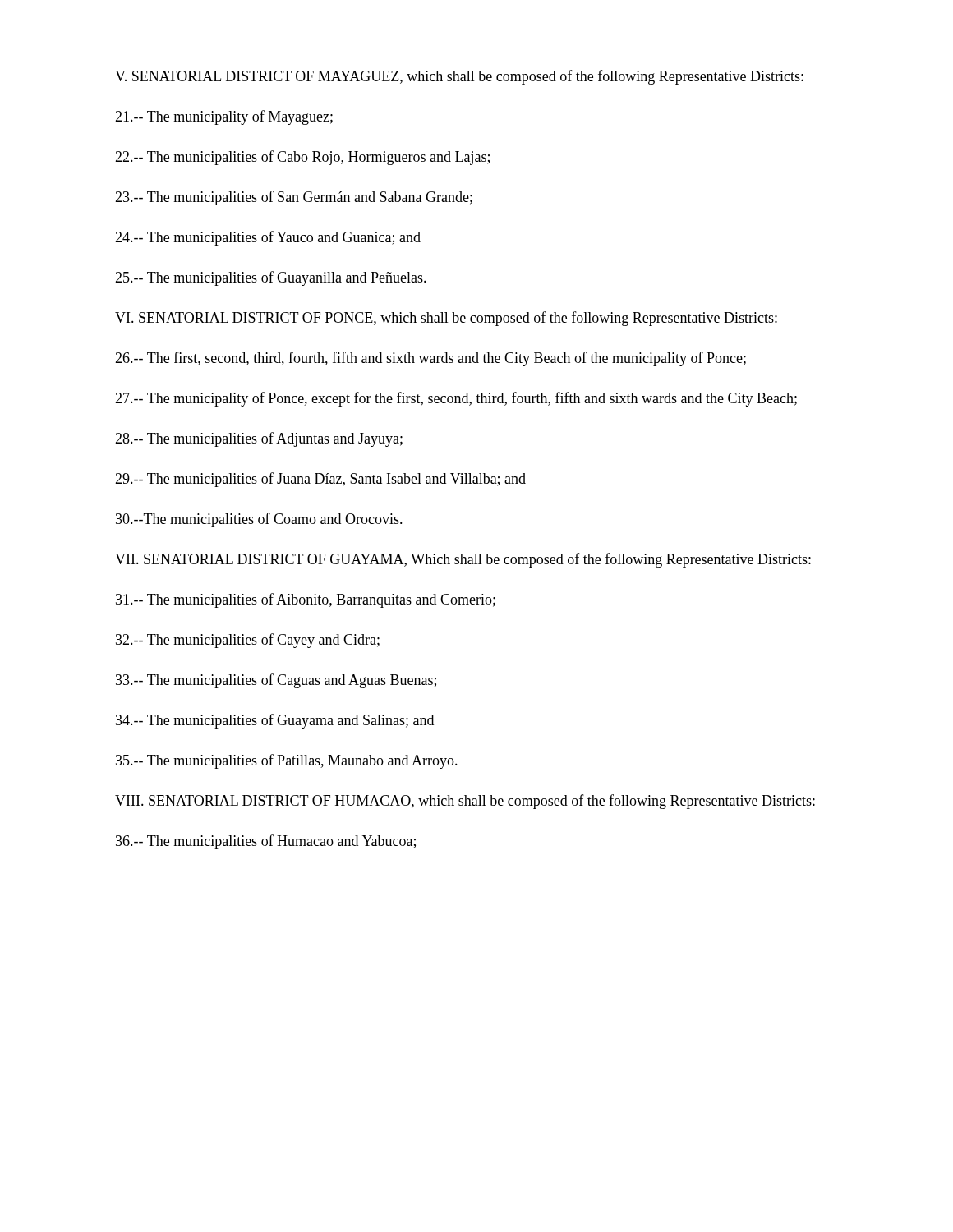Select the list item with the text "26.-- The first, second,"

tap(431, 358)
